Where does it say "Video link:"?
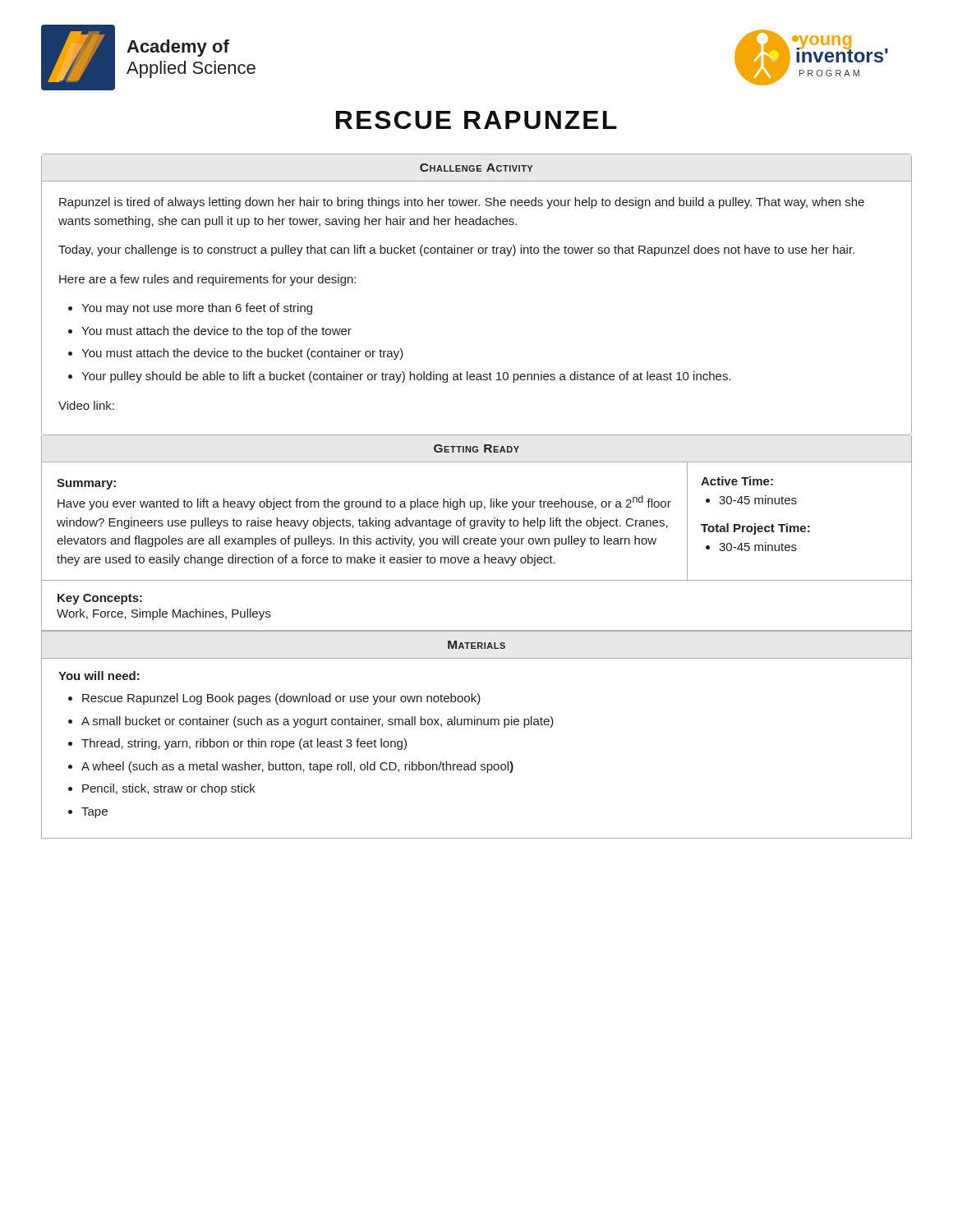This screenshot has height=1232, width=953. coord(86,405)
